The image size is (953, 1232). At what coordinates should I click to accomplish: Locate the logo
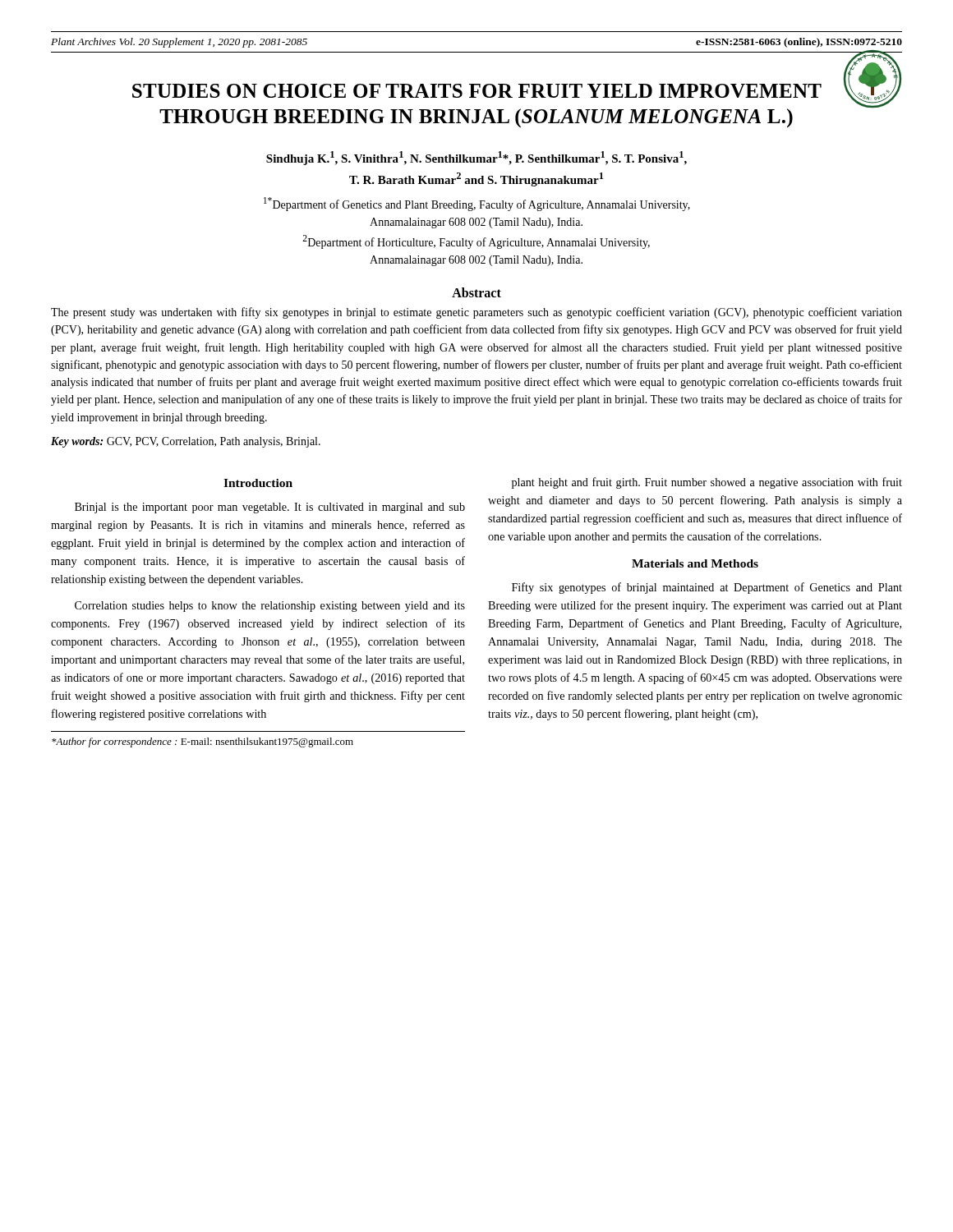873,79
